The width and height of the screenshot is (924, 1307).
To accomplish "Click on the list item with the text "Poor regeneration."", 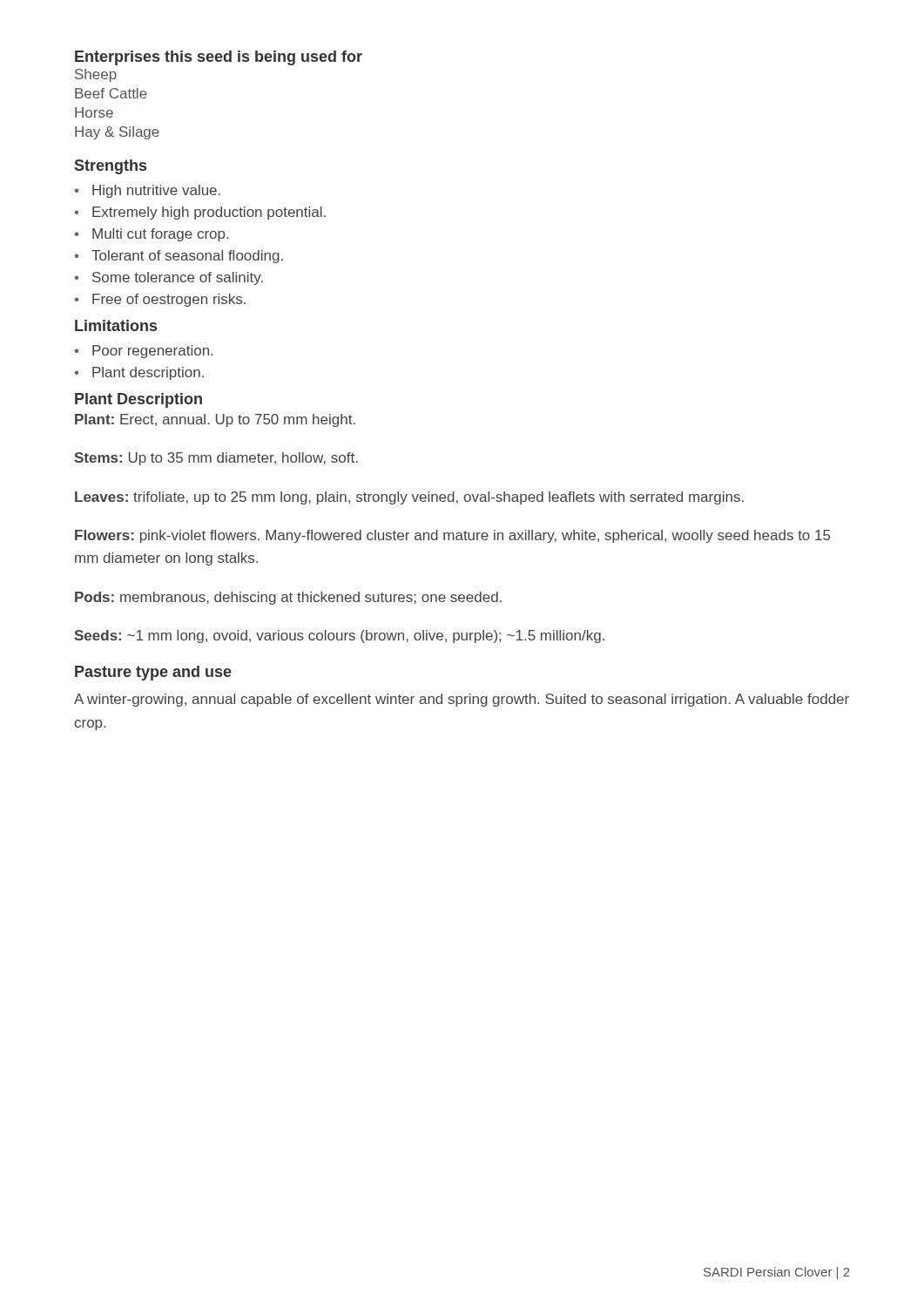I will coord(153,351).
